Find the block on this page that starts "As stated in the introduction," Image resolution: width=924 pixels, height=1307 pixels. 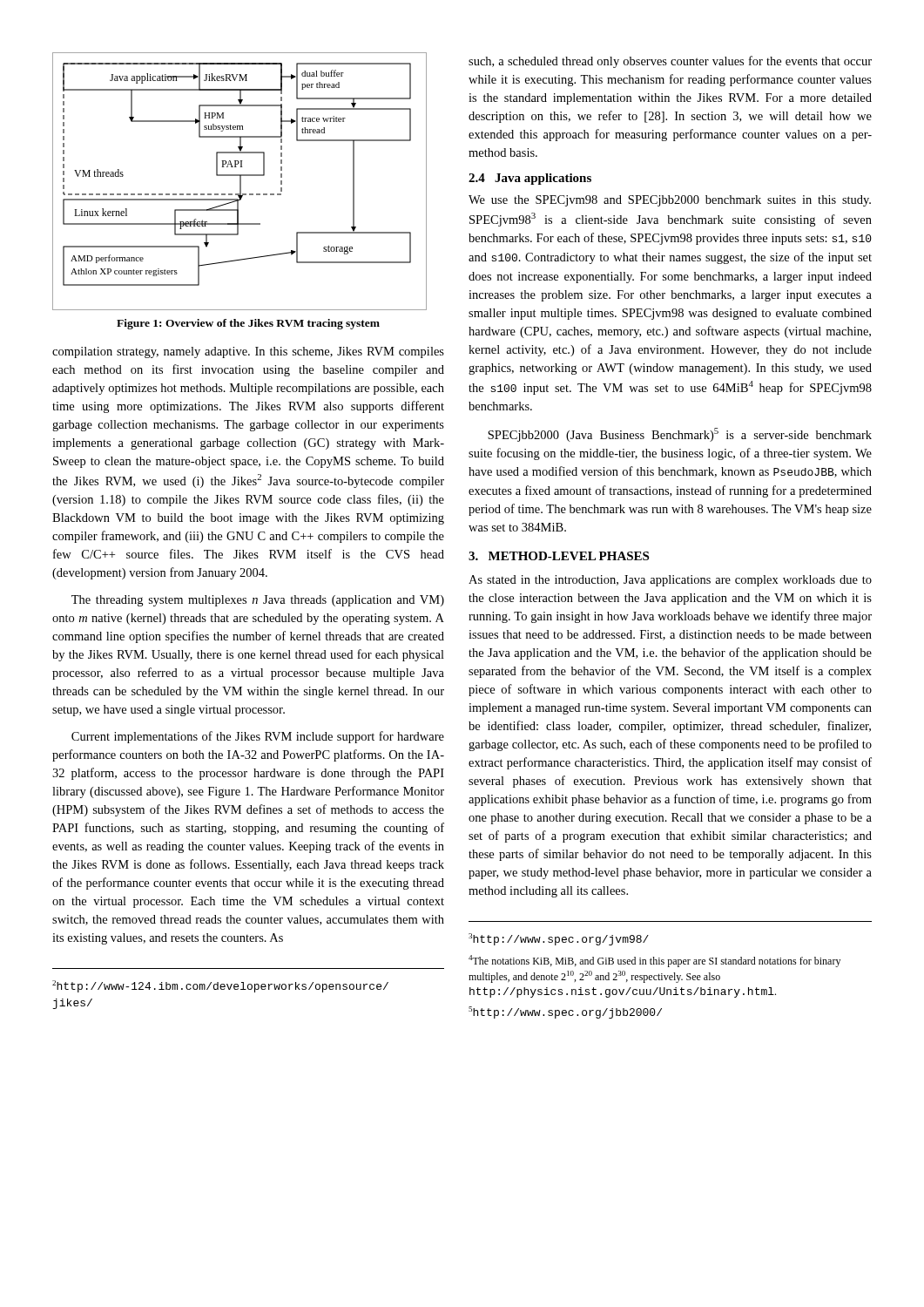pos(670,736)
